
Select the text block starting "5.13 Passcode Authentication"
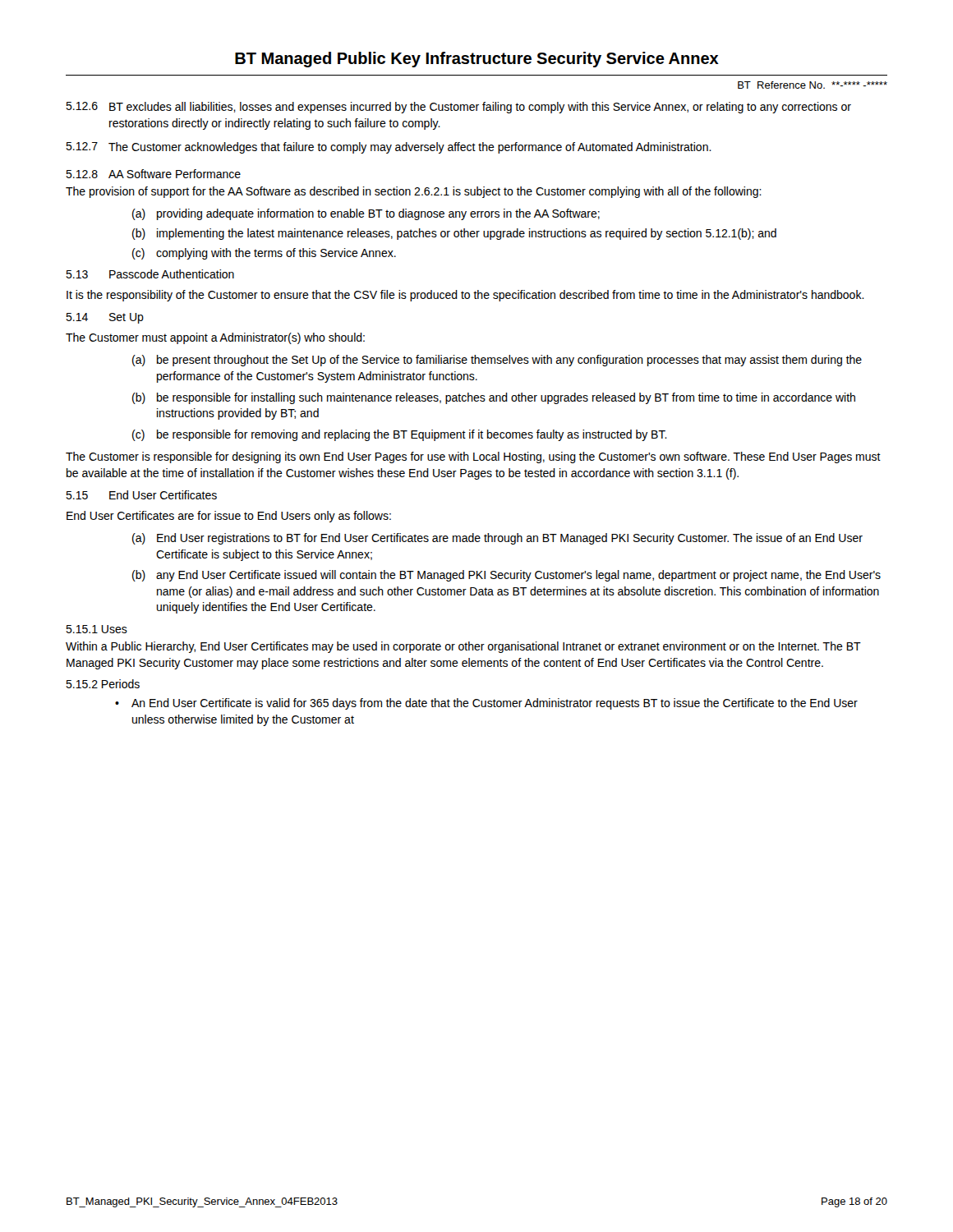tap(150, 274)
